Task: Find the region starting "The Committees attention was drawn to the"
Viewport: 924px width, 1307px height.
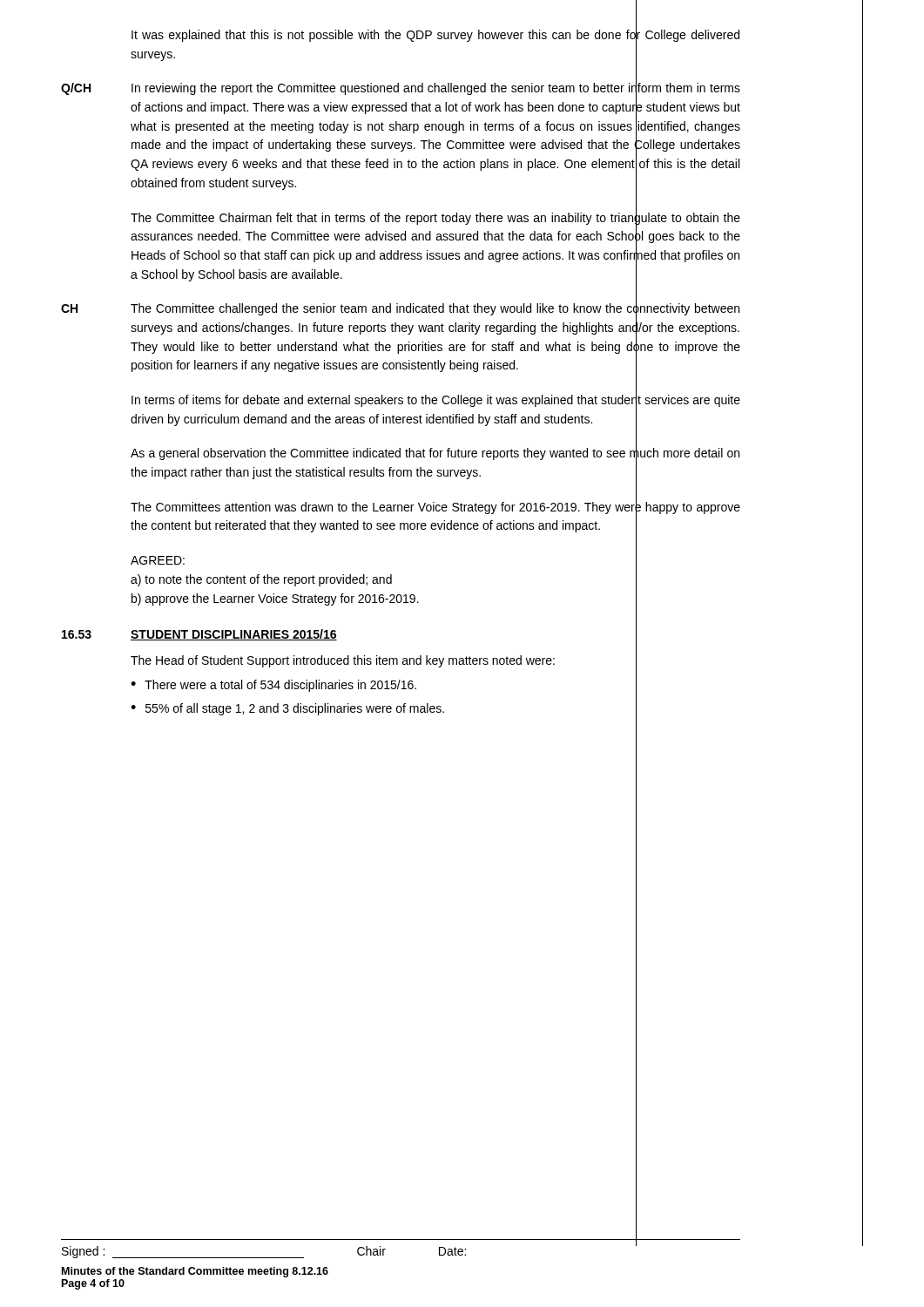Action: (x=435, y=516)
